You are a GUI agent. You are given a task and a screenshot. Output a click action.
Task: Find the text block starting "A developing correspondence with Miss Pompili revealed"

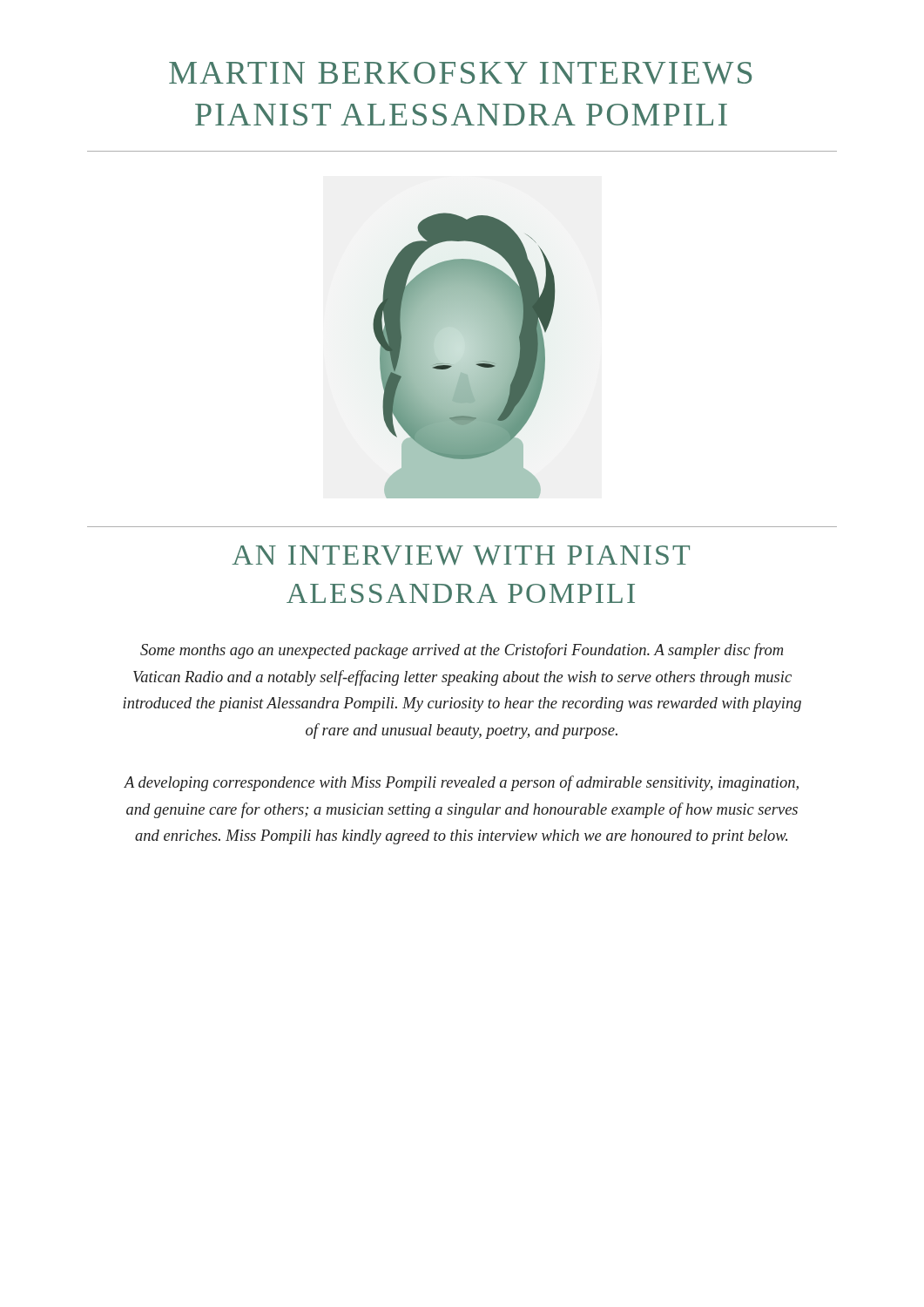(x=462, y=809)
